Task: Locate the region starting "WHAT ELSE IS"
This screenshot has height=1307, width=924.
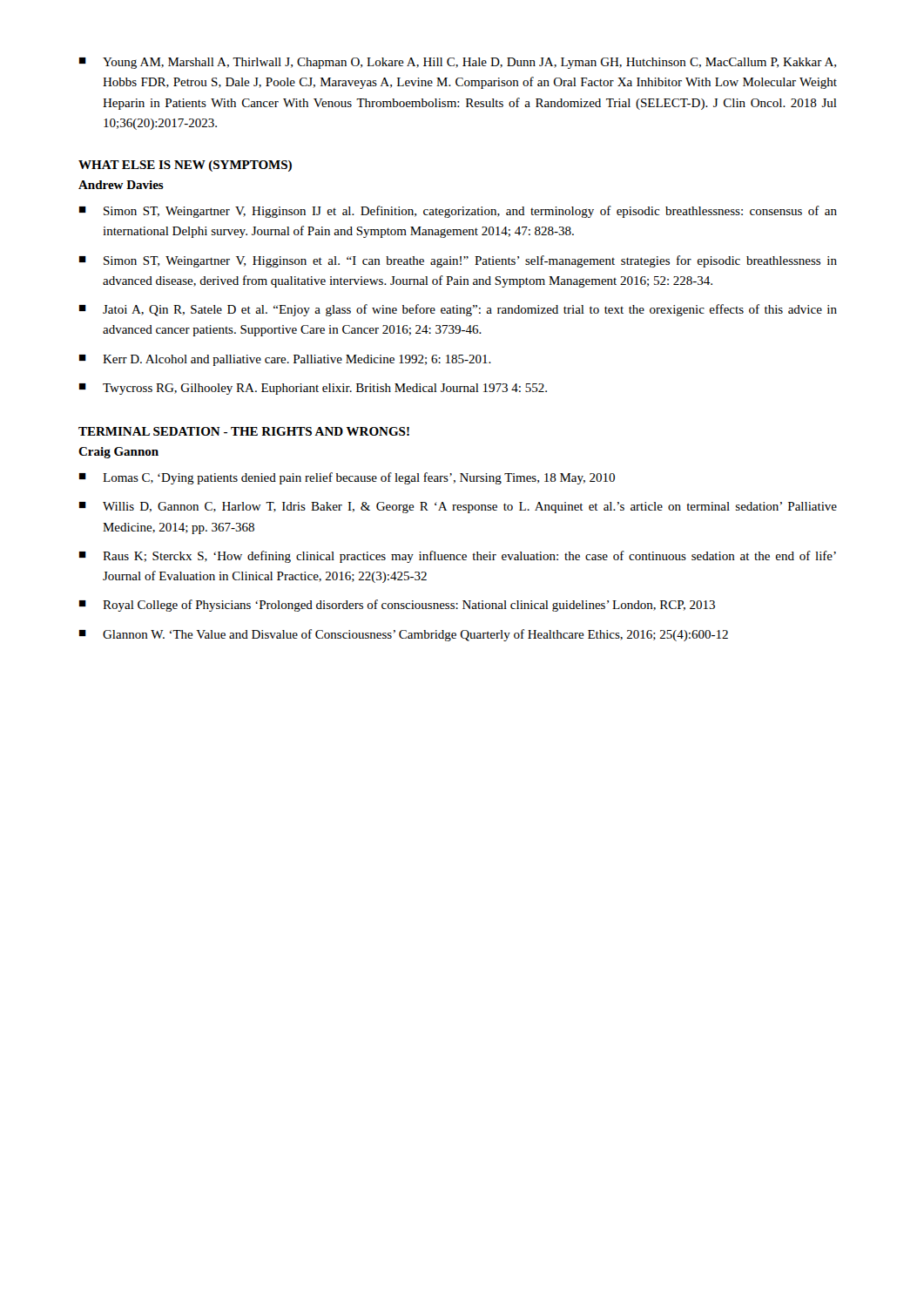Action: [x=185, y=165]
